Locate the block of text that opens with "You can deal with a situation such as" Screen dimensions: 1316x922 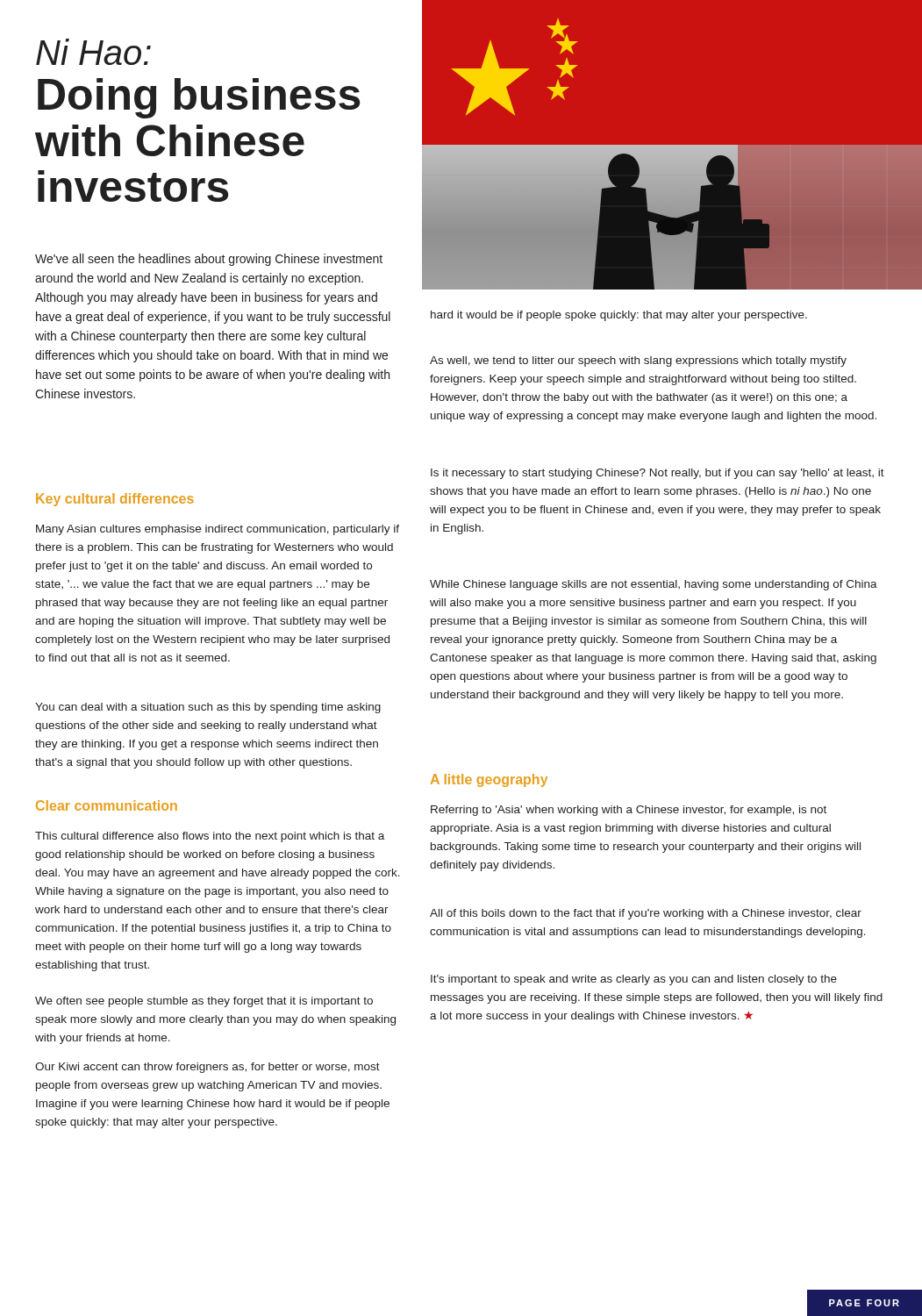coord(208,734)
